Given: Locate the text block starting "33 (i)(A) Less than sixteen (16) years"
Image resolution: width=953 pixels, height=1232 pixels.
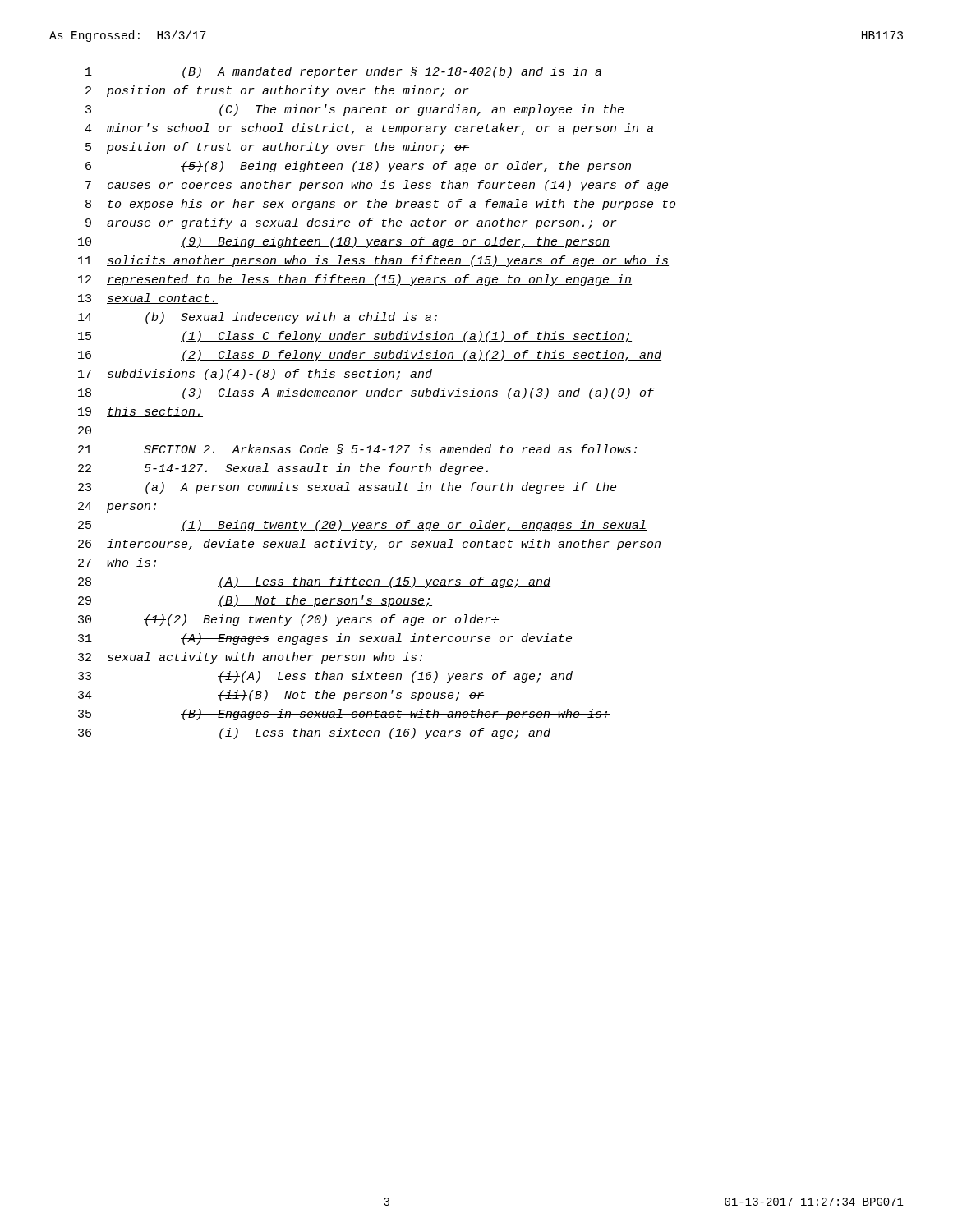Looking at the screenshot, I should coord(476,677).
